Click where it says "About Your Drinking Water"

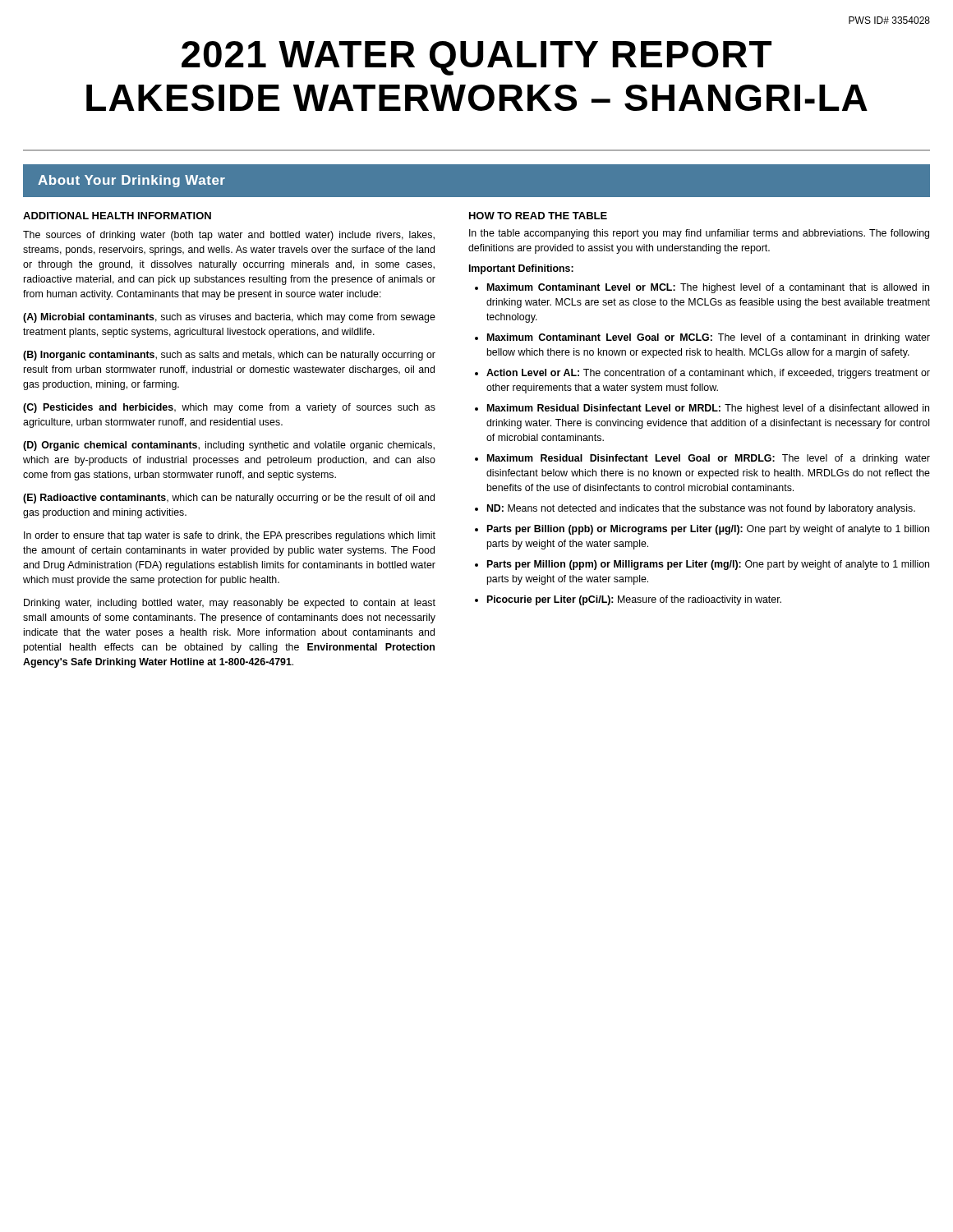(132, 180)
